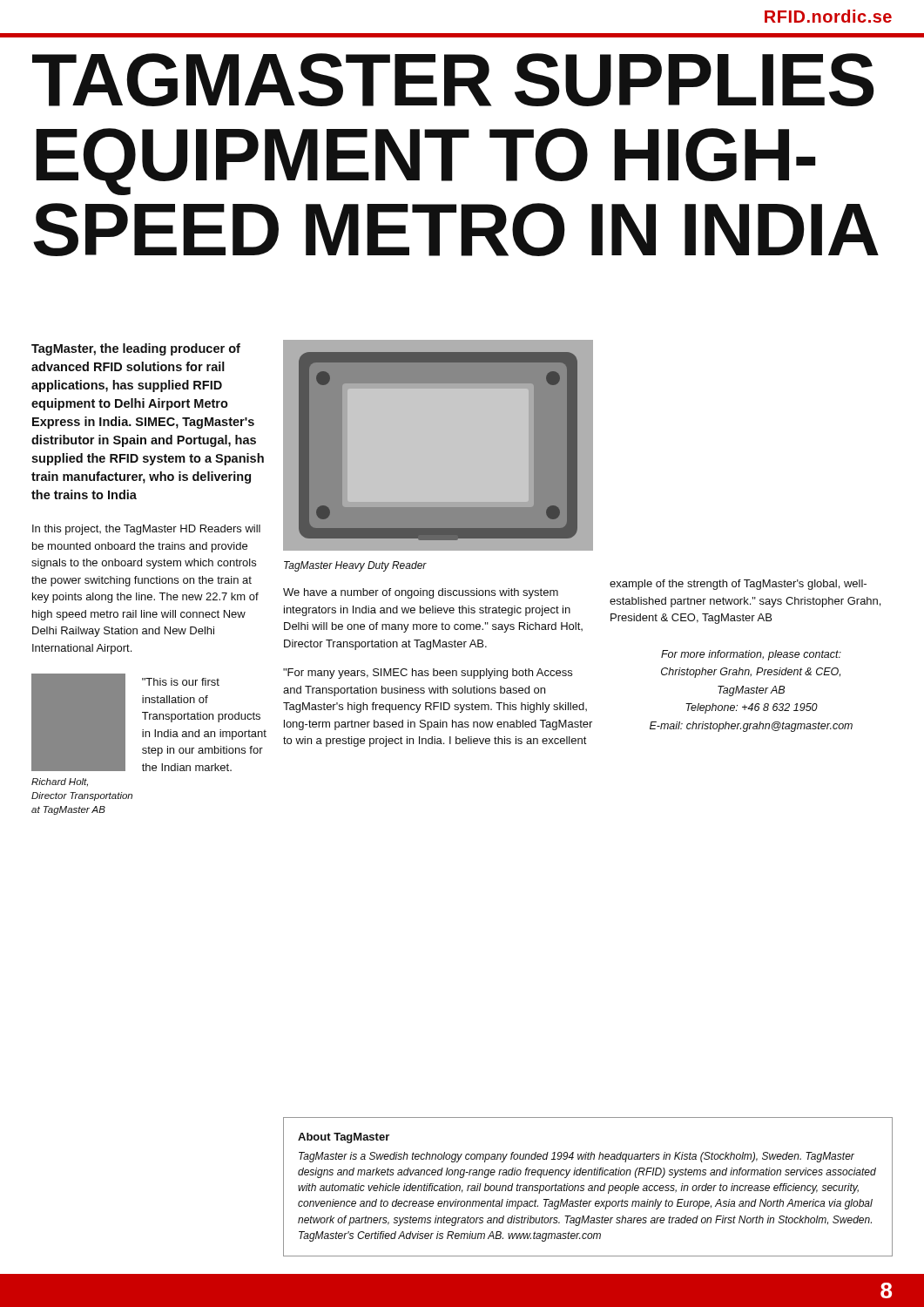The width and height of the screenshot is (924, 1307).
Task: Find the text block starting ""For many years, SIMEC has"
Action: [438, 706]
